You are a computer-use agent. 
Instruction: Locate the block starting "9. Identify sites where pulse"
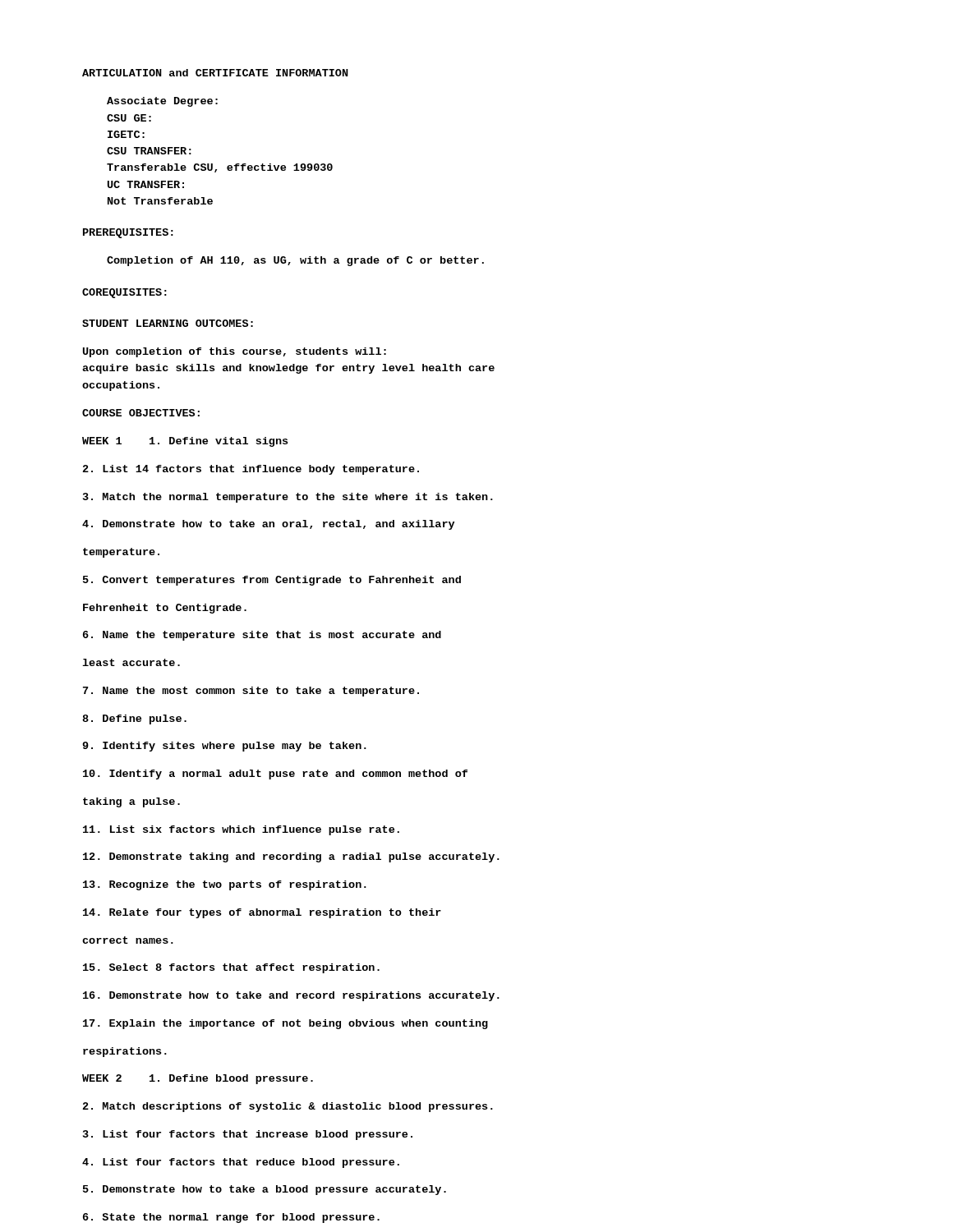224,747
